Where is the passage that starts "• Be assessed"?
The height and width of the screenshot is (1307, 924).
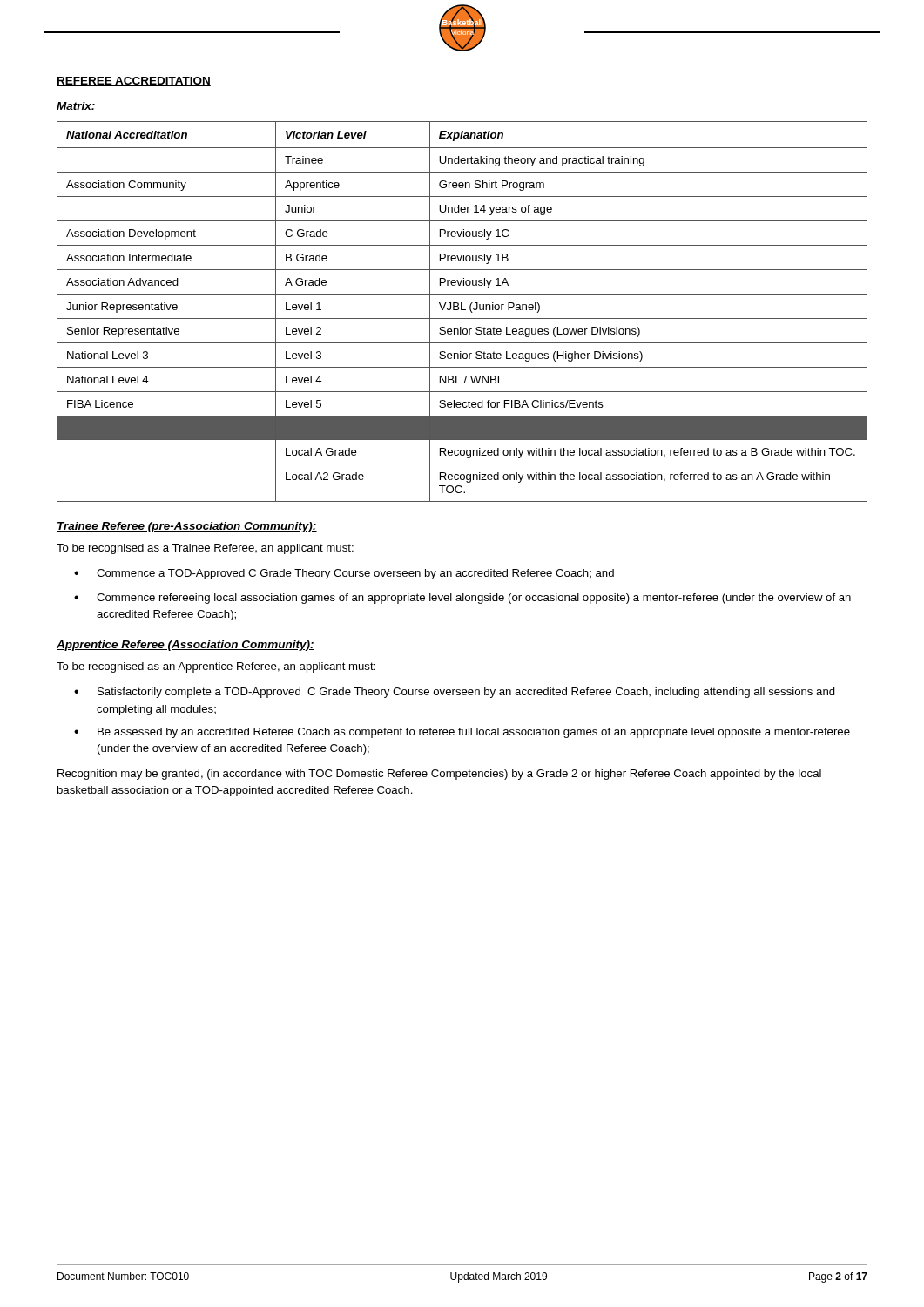click(471, 740)
